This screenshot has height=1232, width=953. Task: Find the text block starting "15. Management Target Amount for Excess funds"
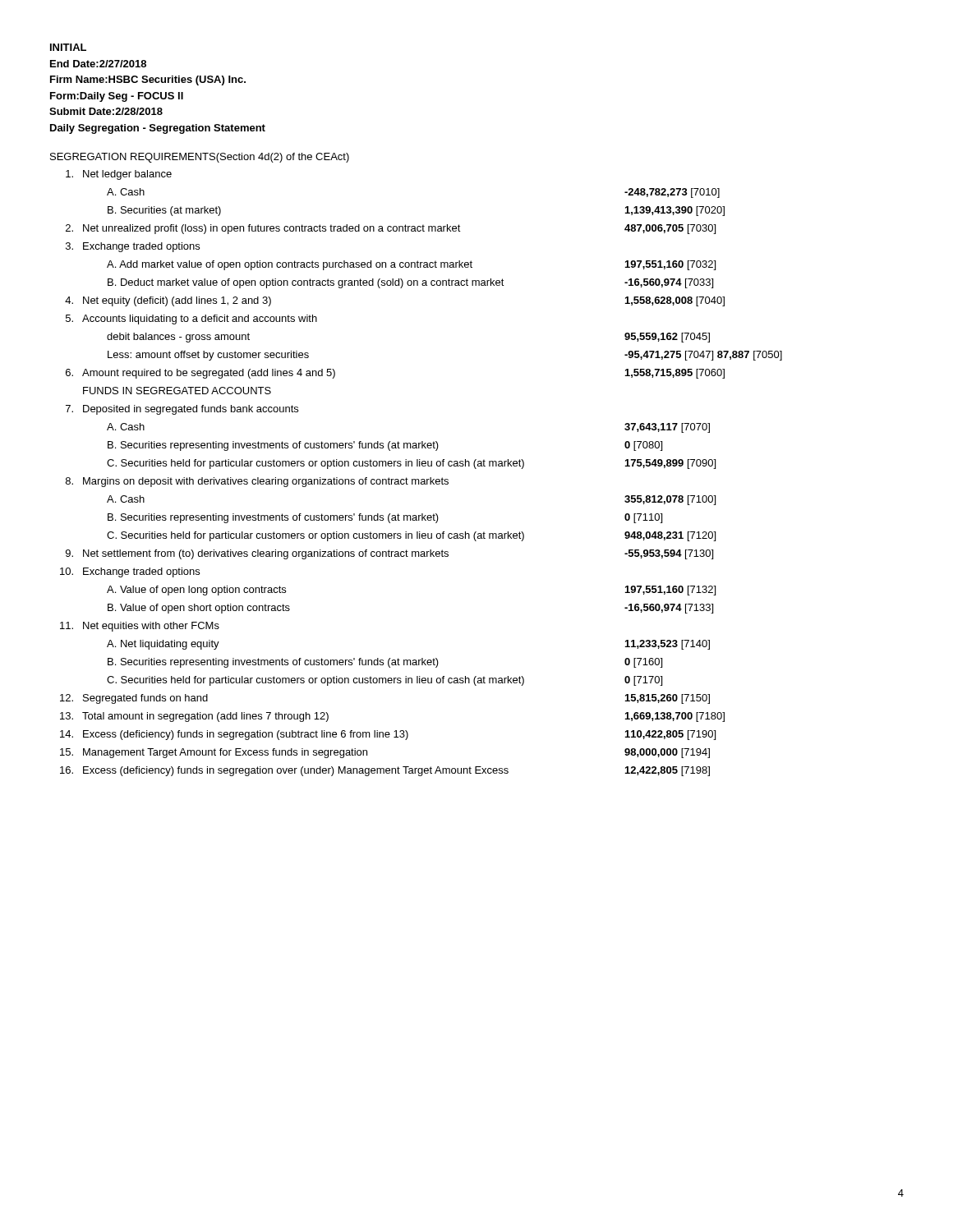(x=212, y=753)
